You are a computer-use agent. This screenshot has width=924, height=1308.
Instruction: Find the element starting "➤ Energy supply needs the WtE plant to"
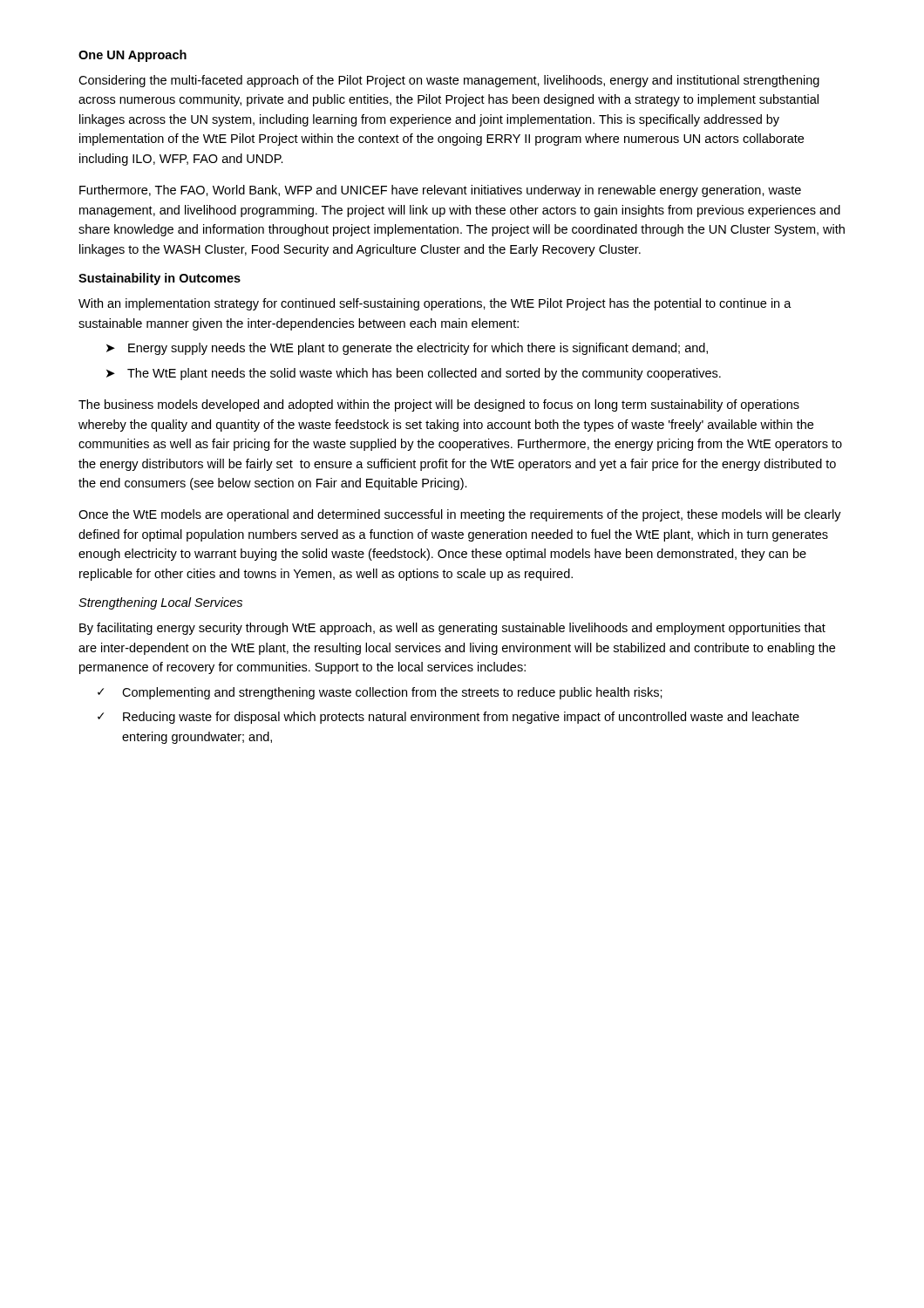(x=407, y=348)
